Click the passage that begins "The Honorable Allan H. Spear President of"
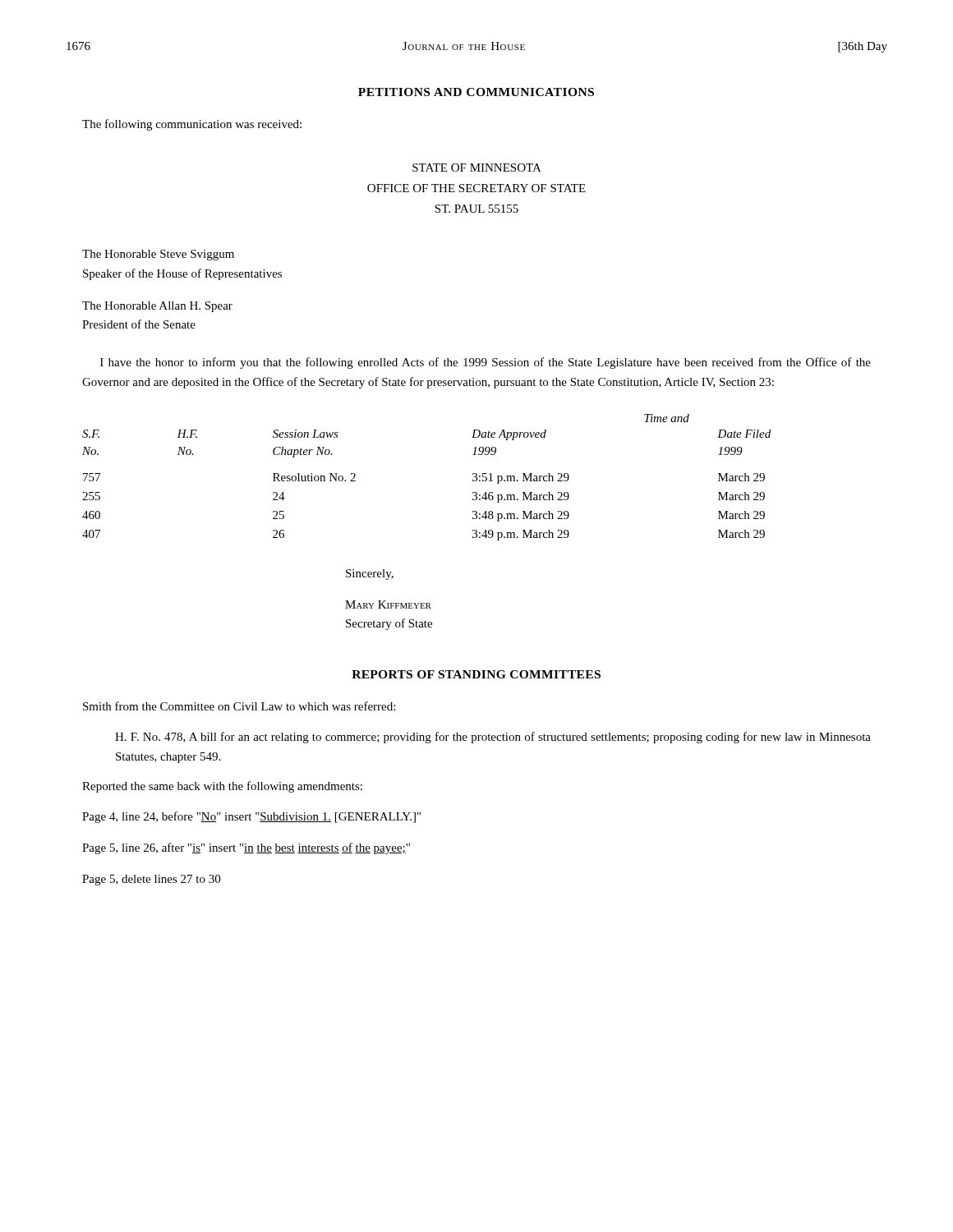This screenshot has height=1232, width=953. point(157,315)
